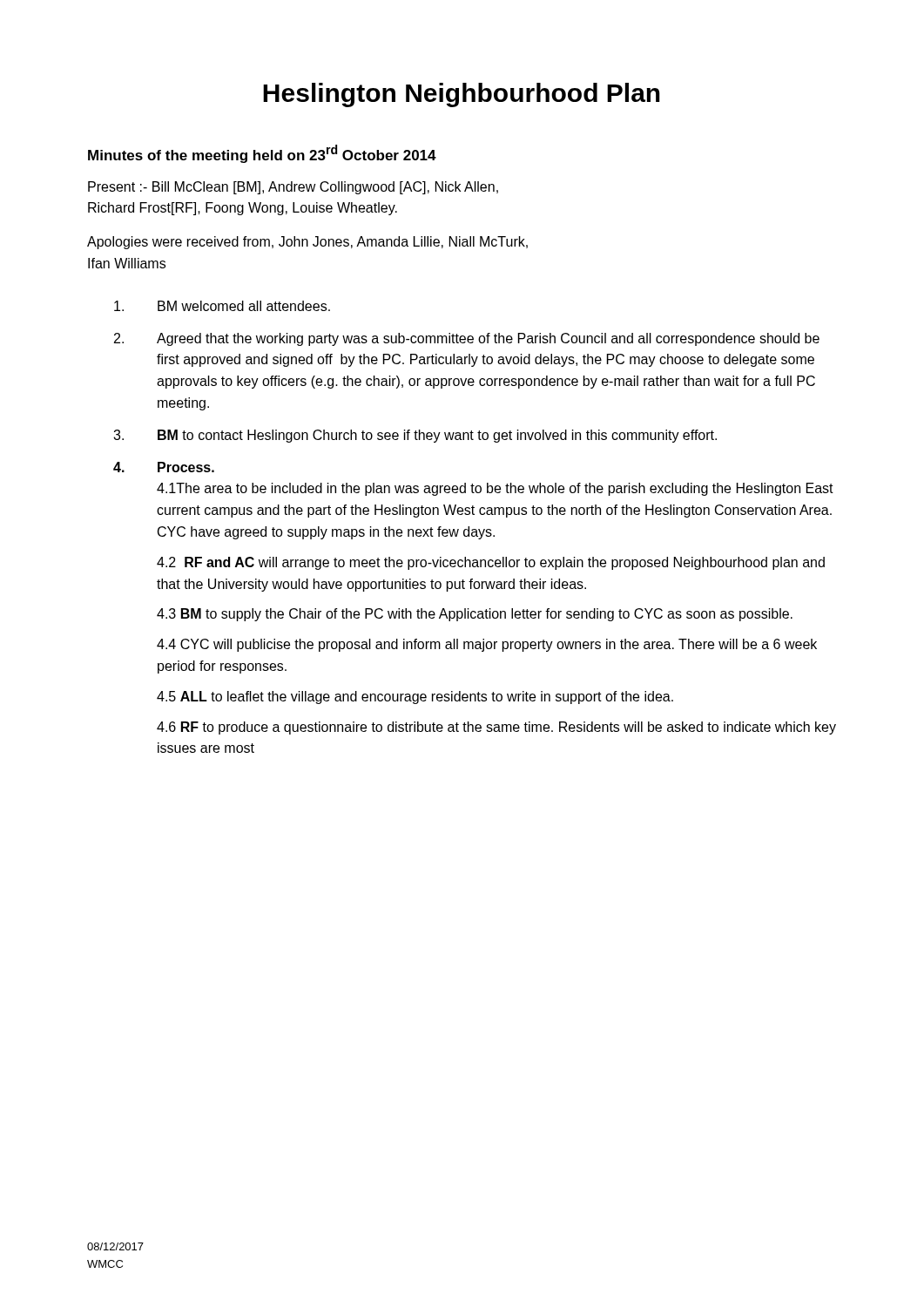
Task: Find the element starting "4. Process. 4.1The area to be included in"
Action: [x=462, y=613]
